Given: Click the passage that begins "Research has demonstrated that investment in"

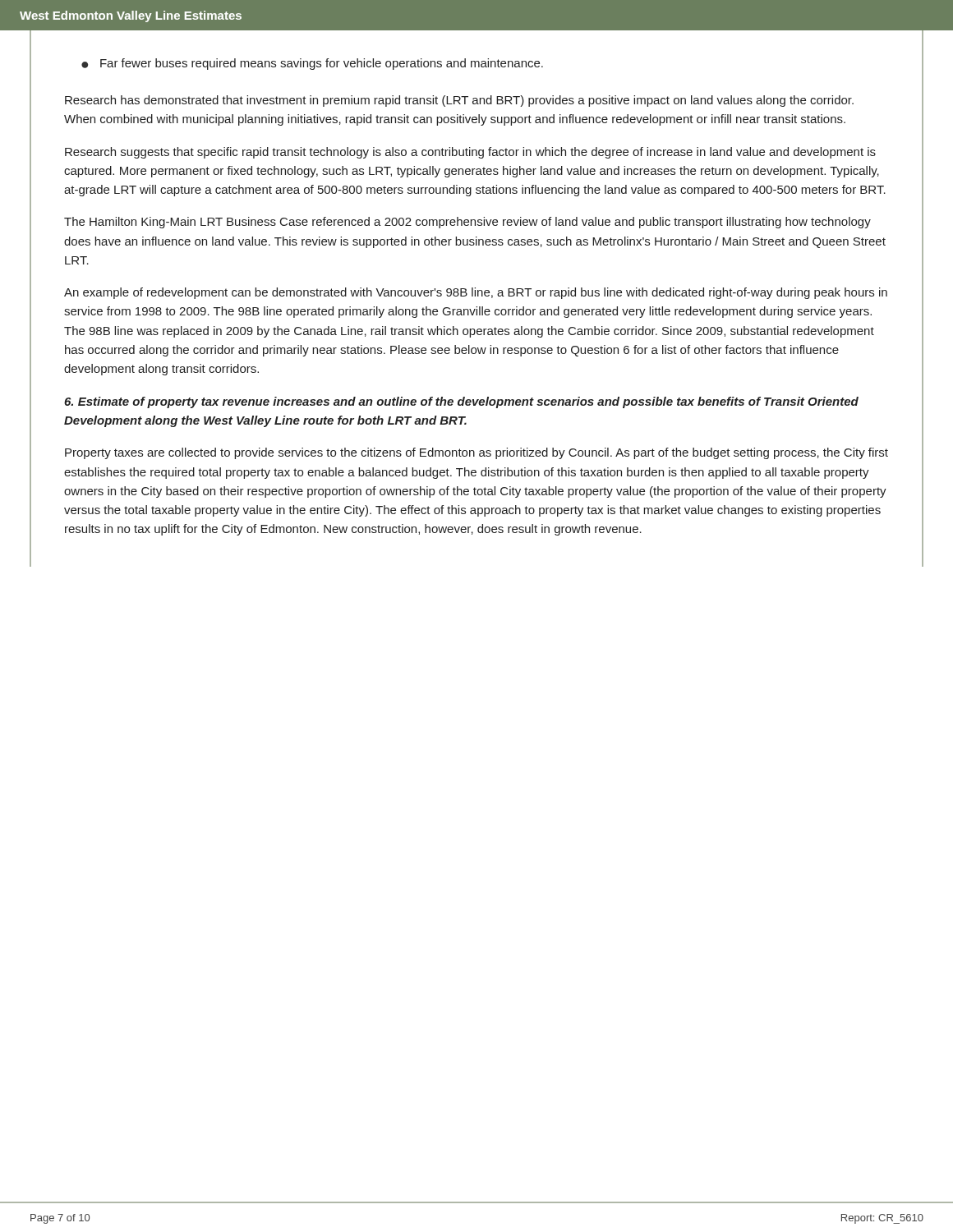Looking at the screenshot, I should 476,109.
